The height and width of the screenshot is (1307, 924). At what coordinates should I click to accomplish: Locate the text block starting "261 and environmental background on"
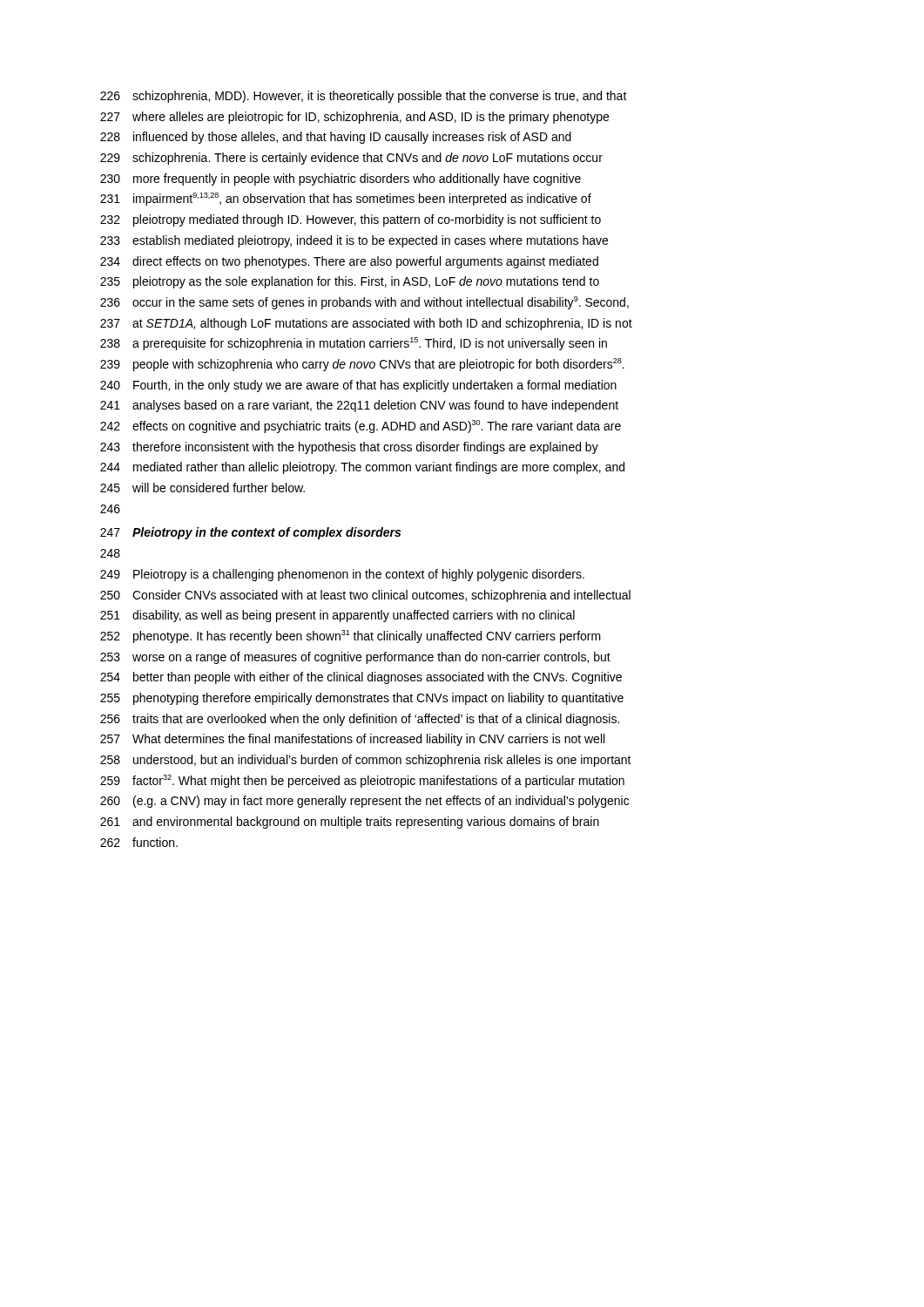coord(418,822)
